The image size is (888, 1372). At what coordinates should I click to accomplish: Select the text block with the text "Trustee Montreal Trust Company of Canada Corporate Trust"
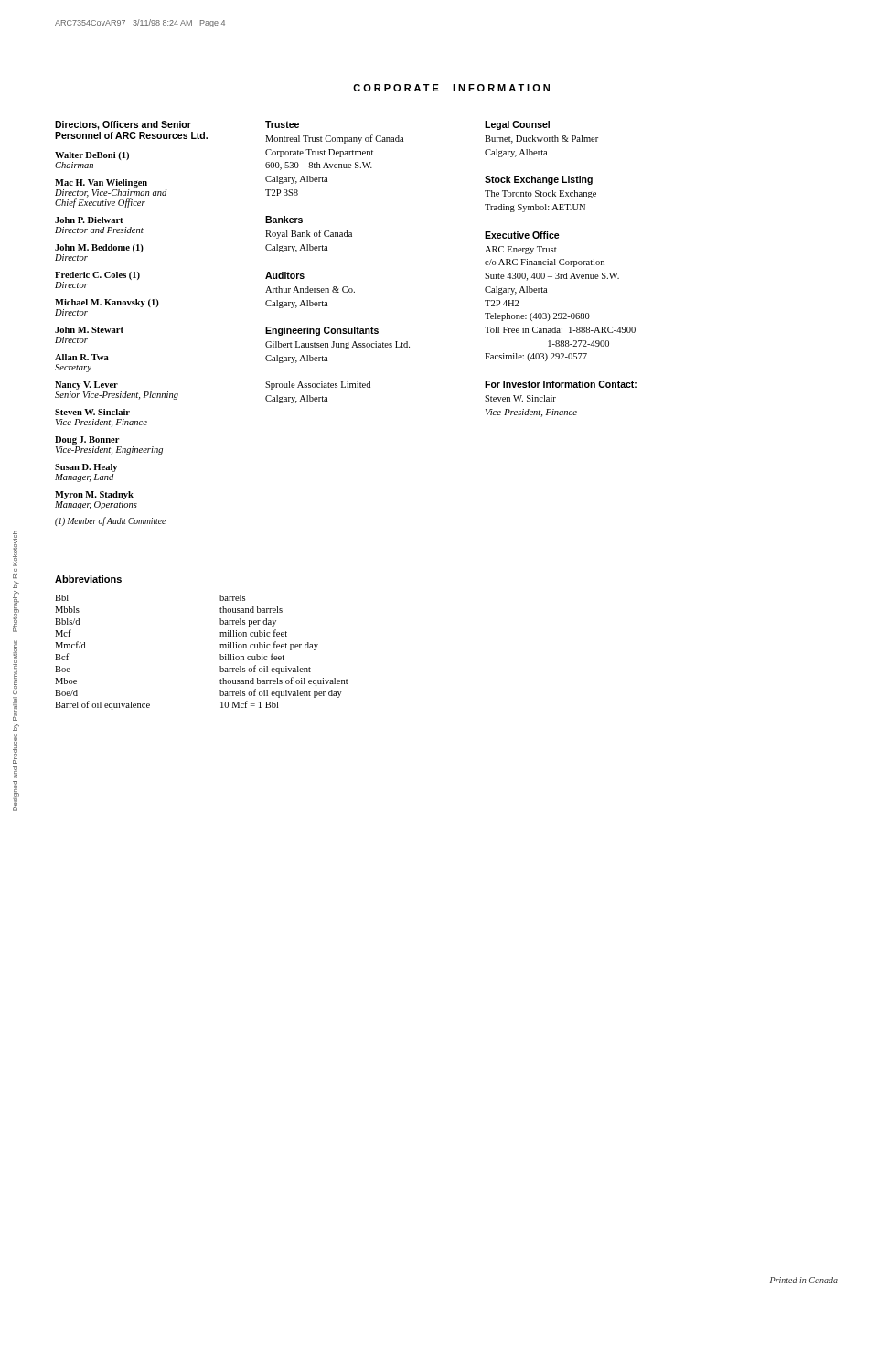point(282,124)
